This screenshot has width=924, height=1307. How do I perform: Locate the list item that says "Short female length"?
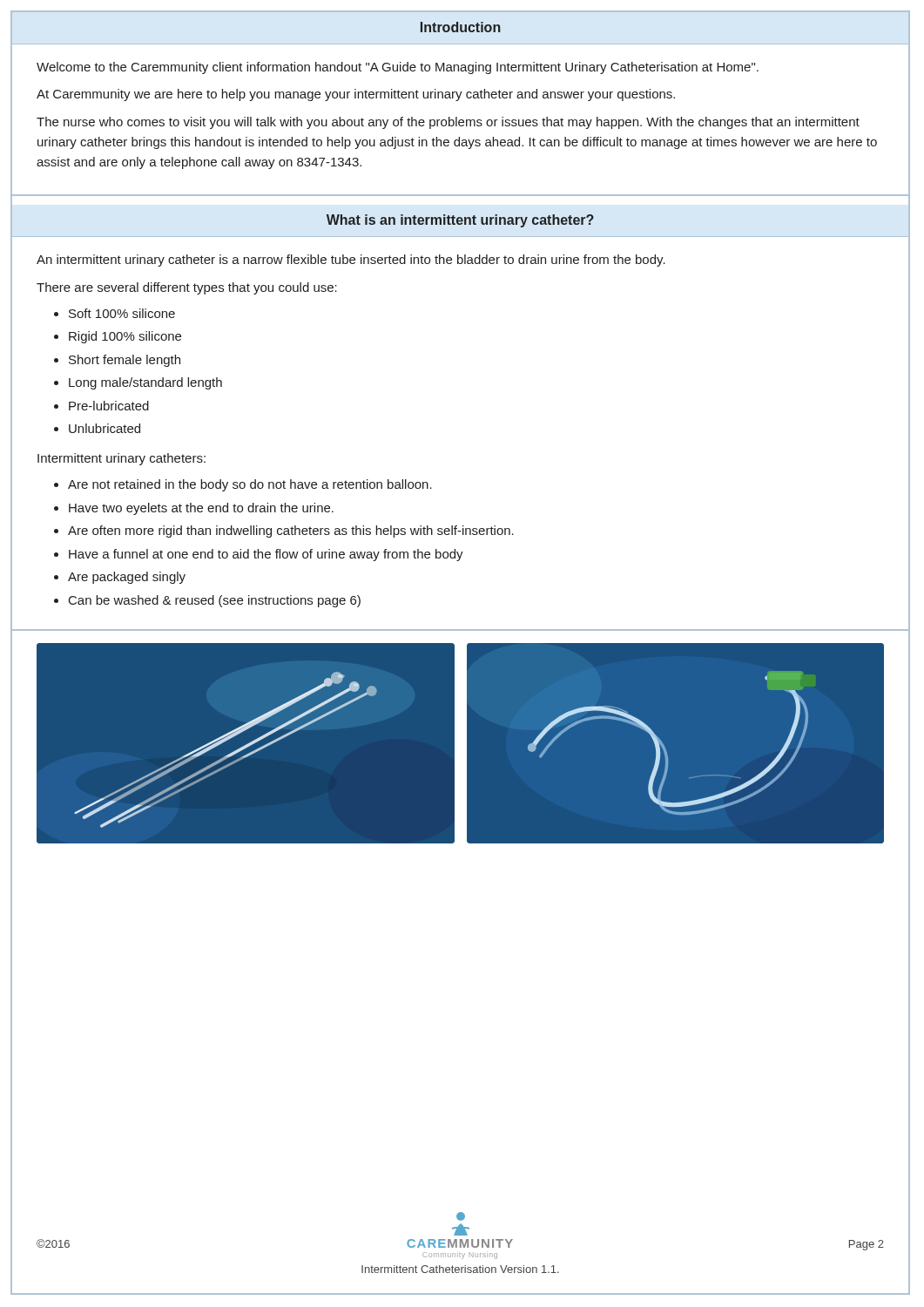coord(125,359)
